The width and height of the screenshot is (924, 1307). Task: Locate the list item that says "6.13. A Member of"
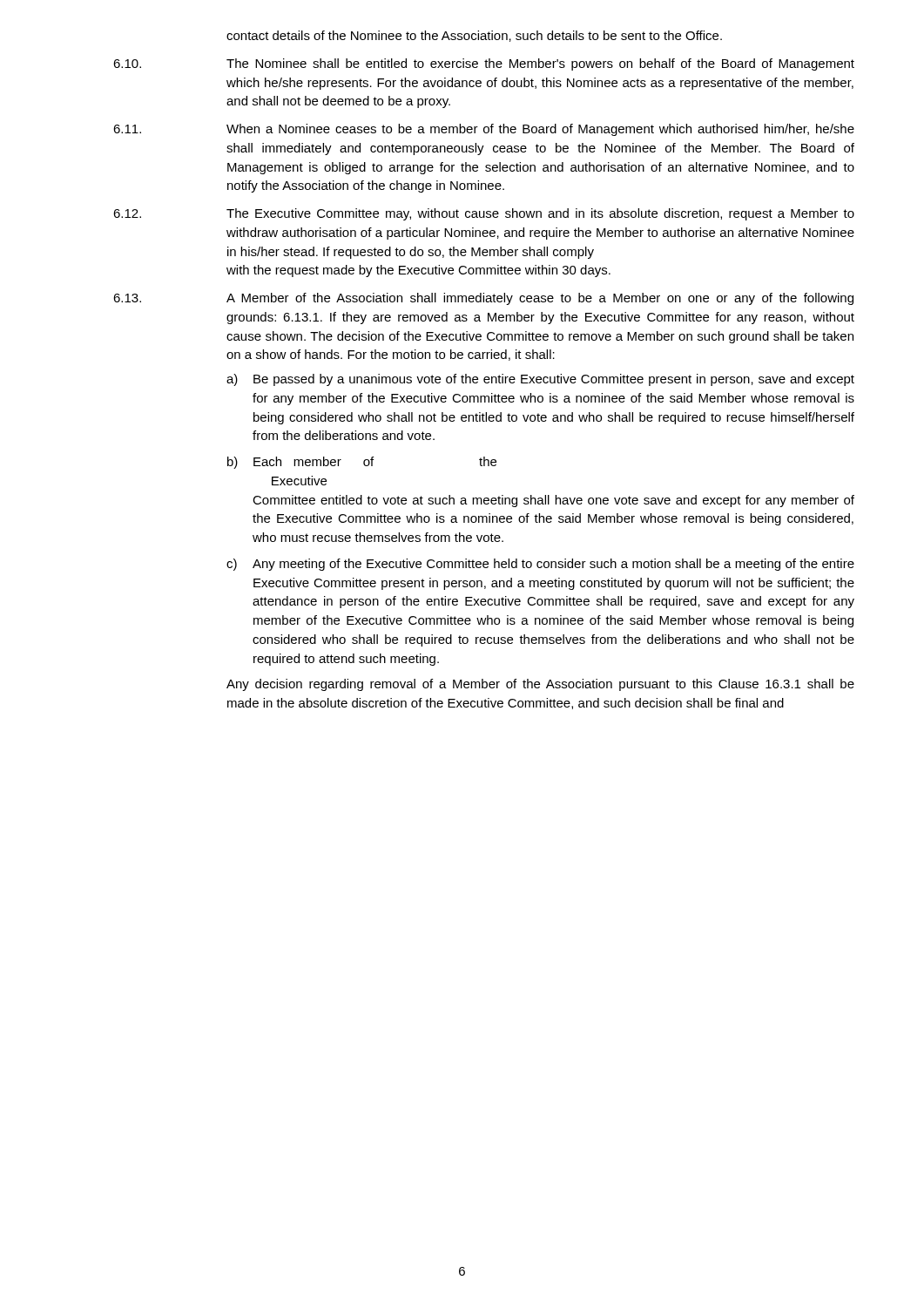tap(484, 501)
